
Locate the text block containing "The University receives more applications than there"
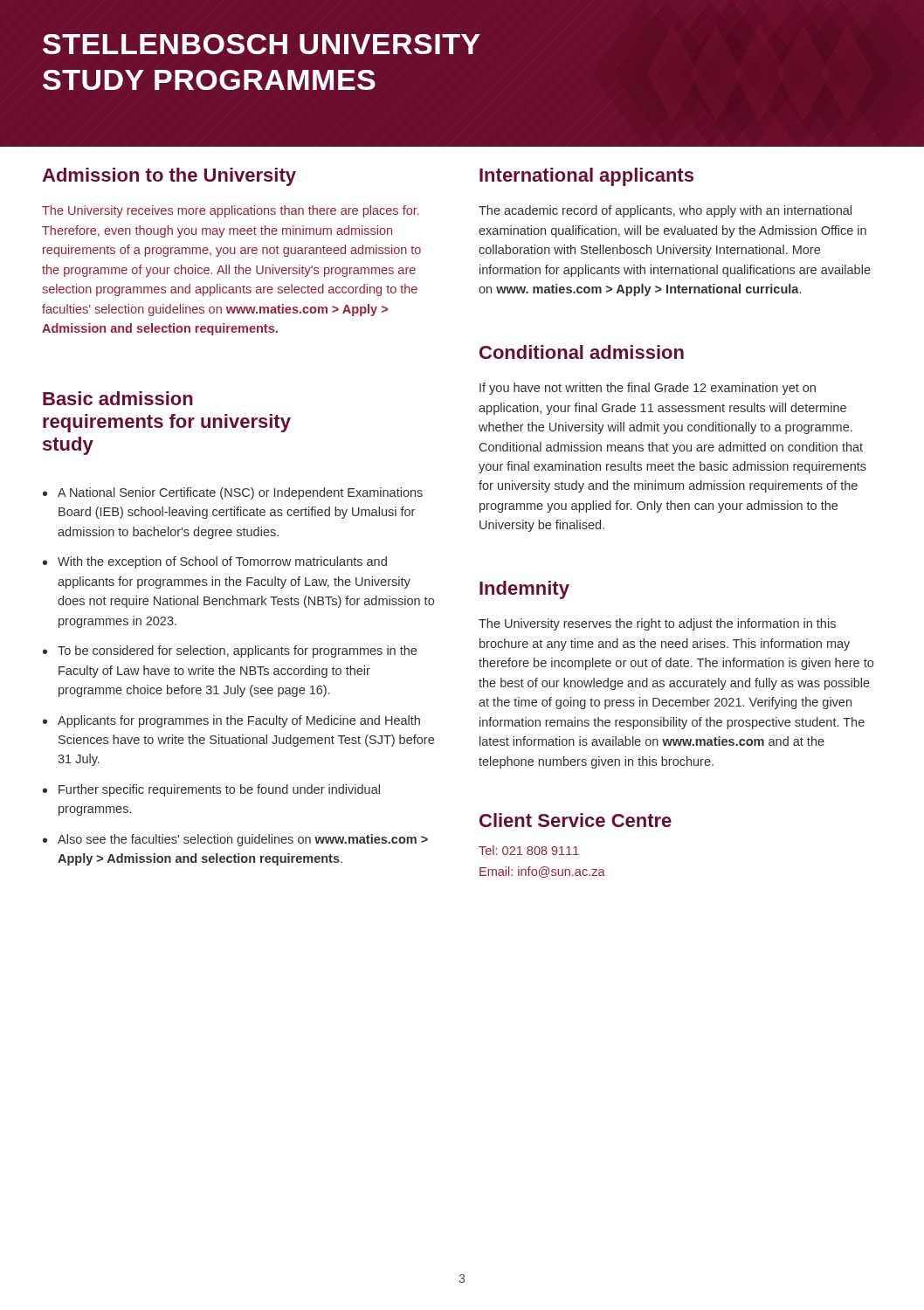pos(238,270)
